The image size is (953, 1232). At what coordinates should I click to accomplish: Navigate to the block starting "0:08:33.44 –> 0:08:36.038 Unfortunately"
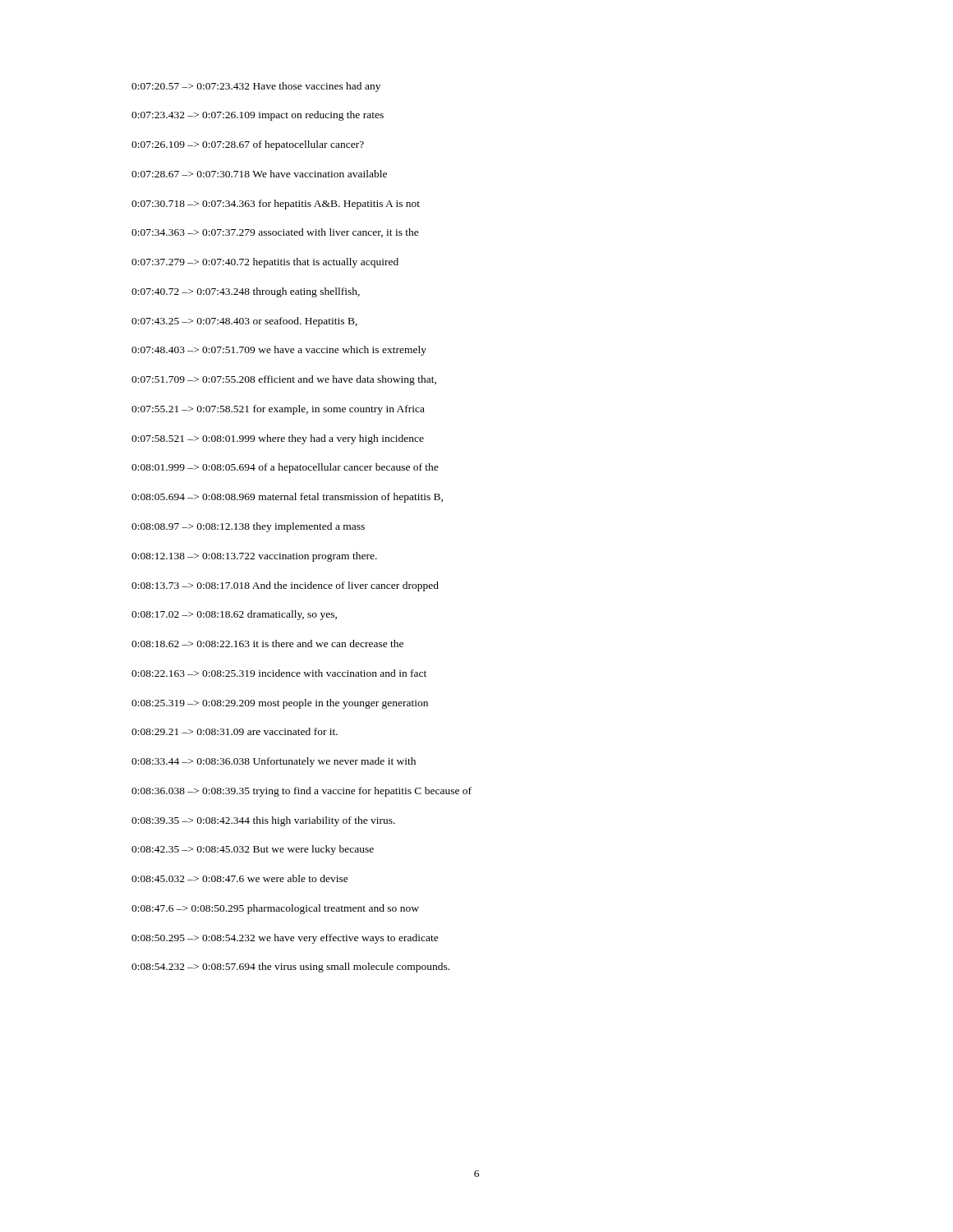[274, 762]
